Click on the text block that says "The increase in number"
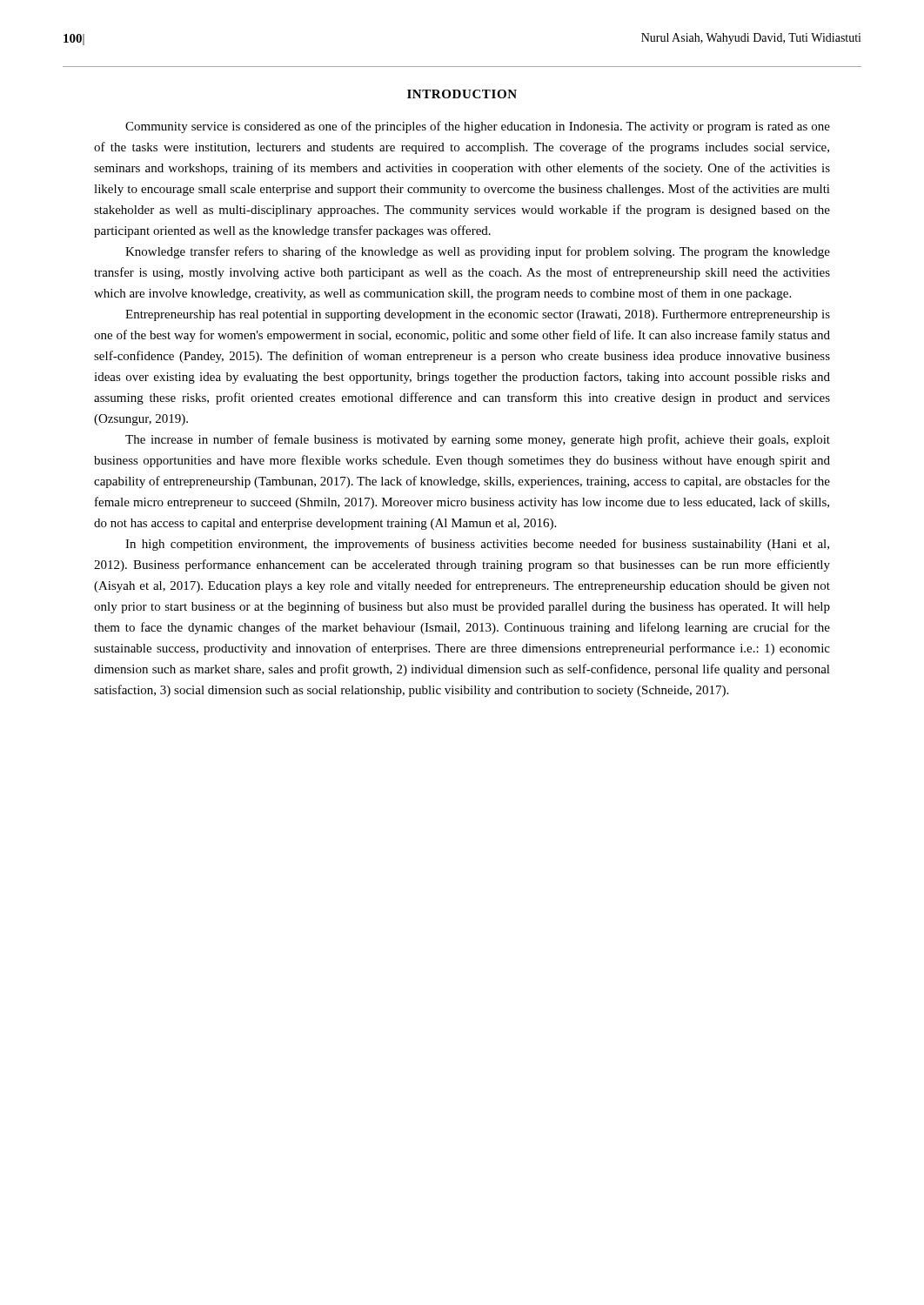 coord(462,481)
